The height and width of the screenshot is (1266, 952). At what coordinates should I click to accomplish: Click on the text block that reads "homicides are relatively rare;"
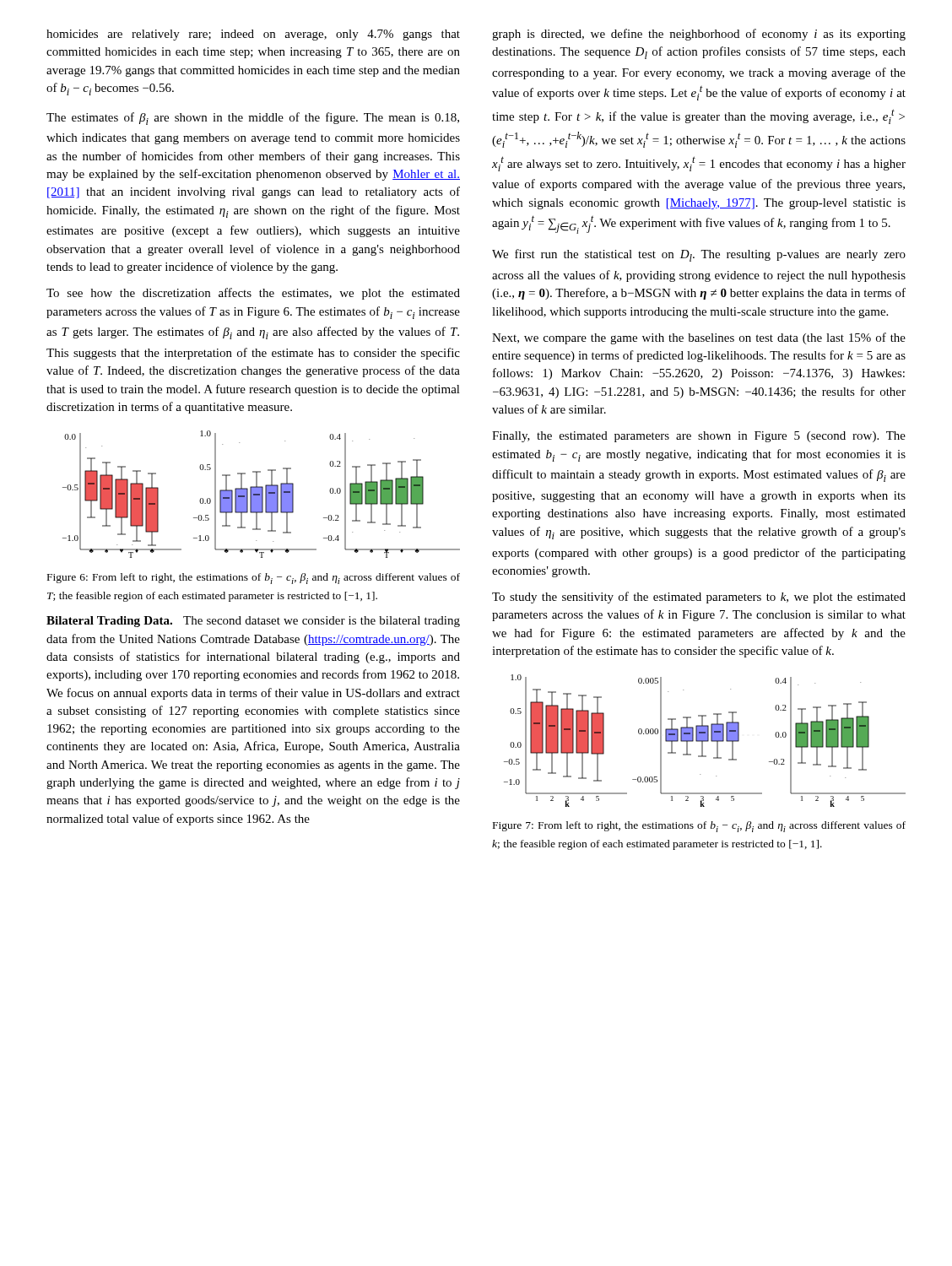[x=253, y=63]
